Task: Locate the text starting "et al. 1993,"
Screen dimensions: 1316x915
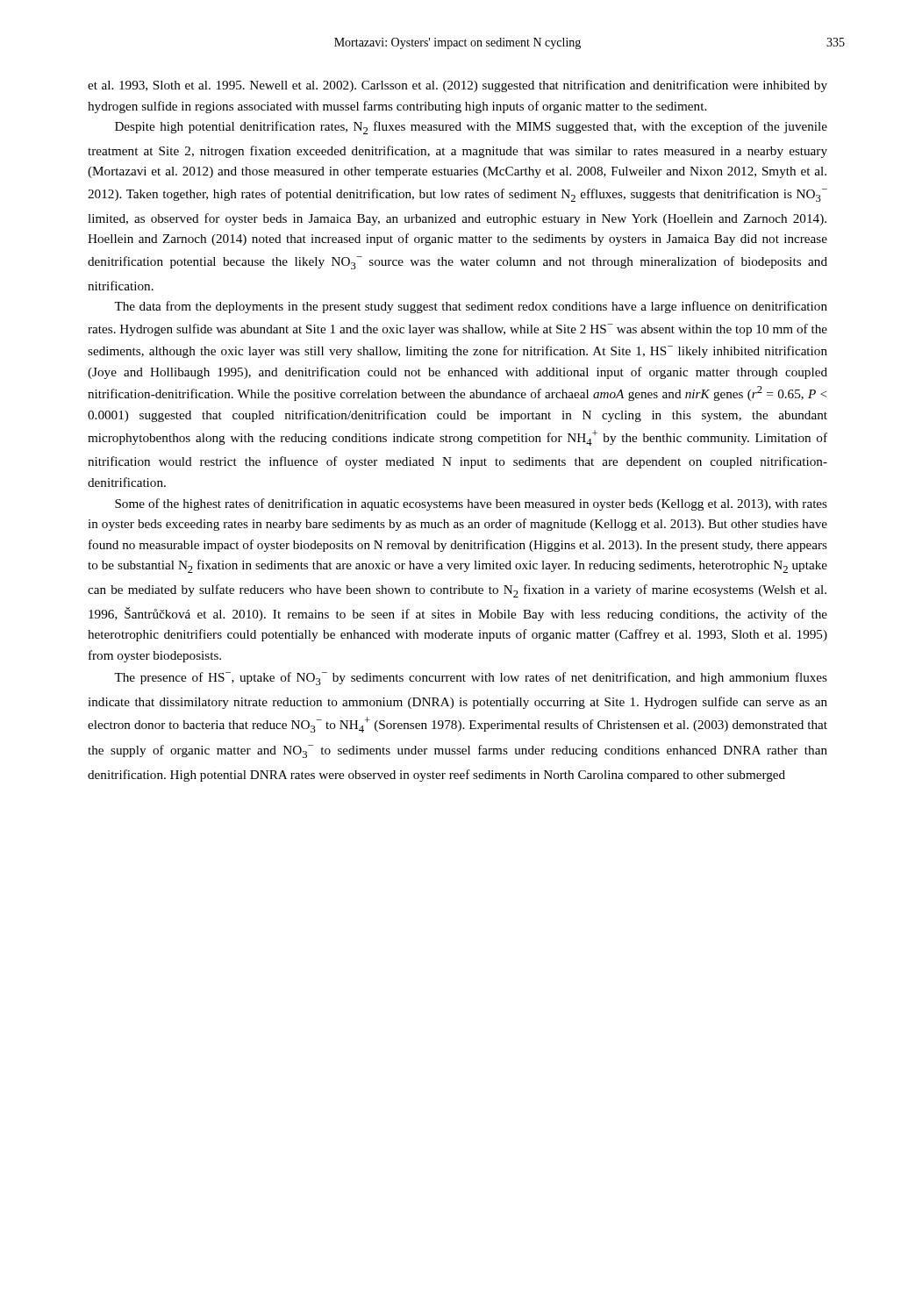Action: [458, 95]
